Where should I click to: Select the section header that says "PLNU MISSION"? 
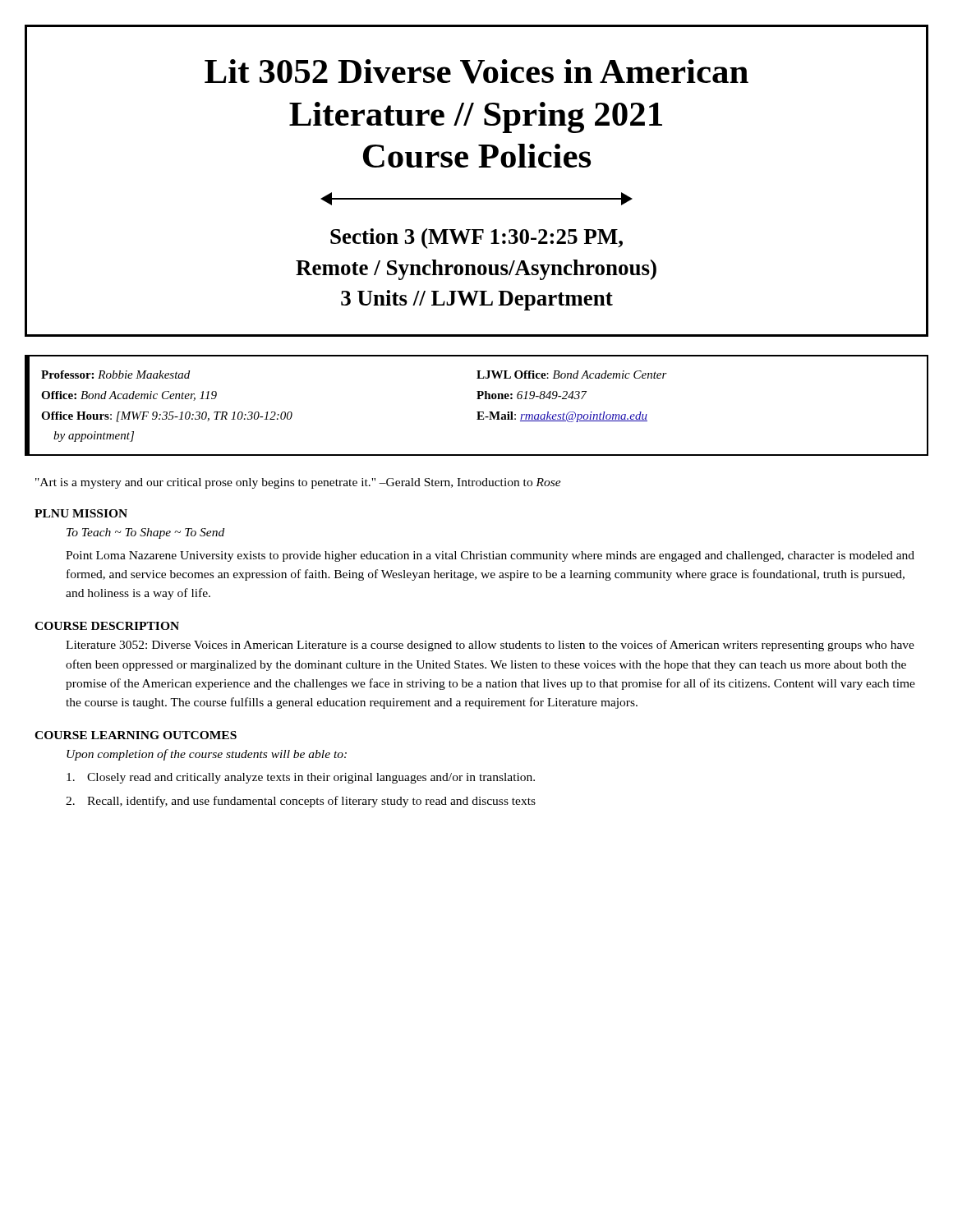81,513
